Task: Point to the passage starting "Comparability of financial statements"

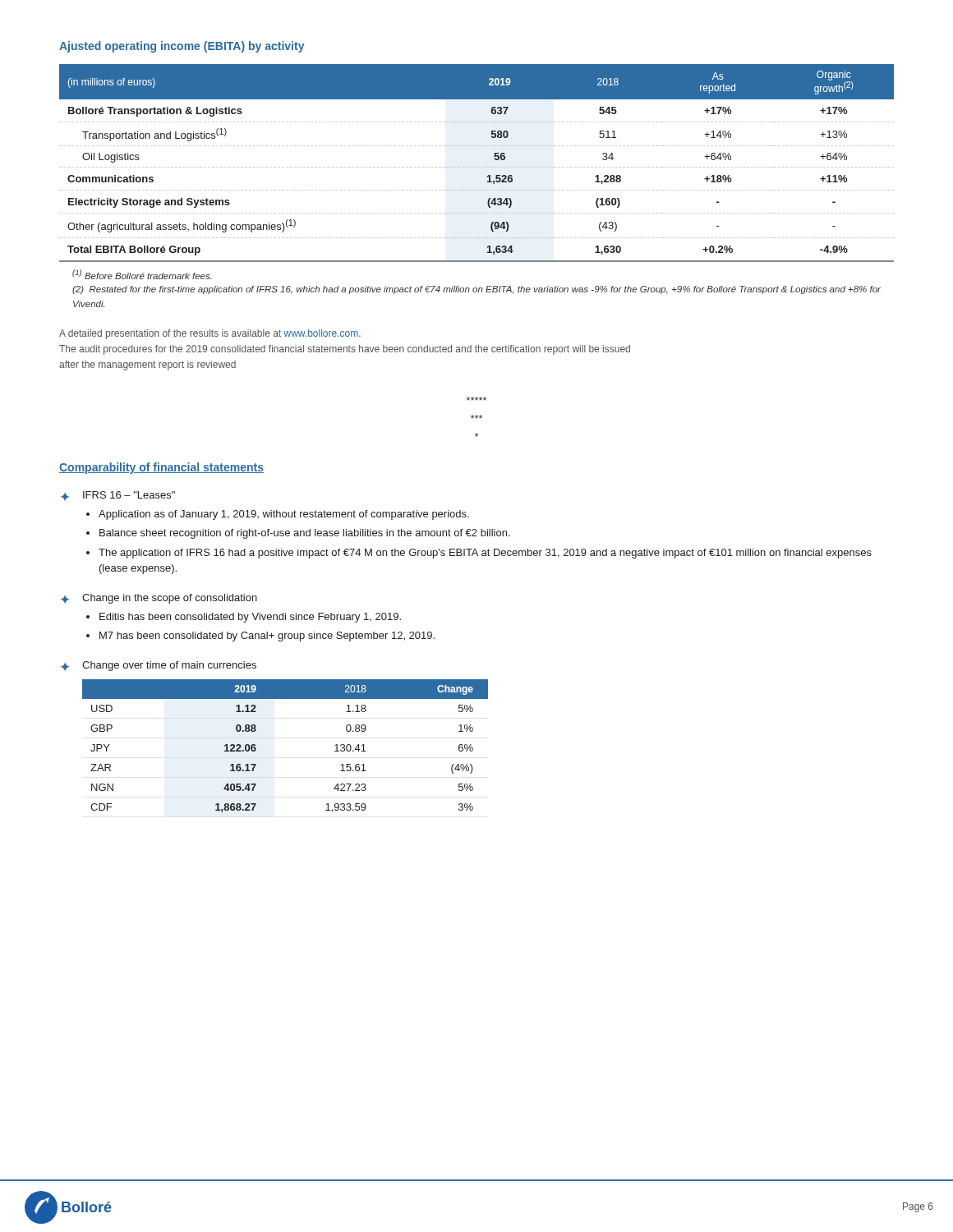Action: click(x=161, y=467)
